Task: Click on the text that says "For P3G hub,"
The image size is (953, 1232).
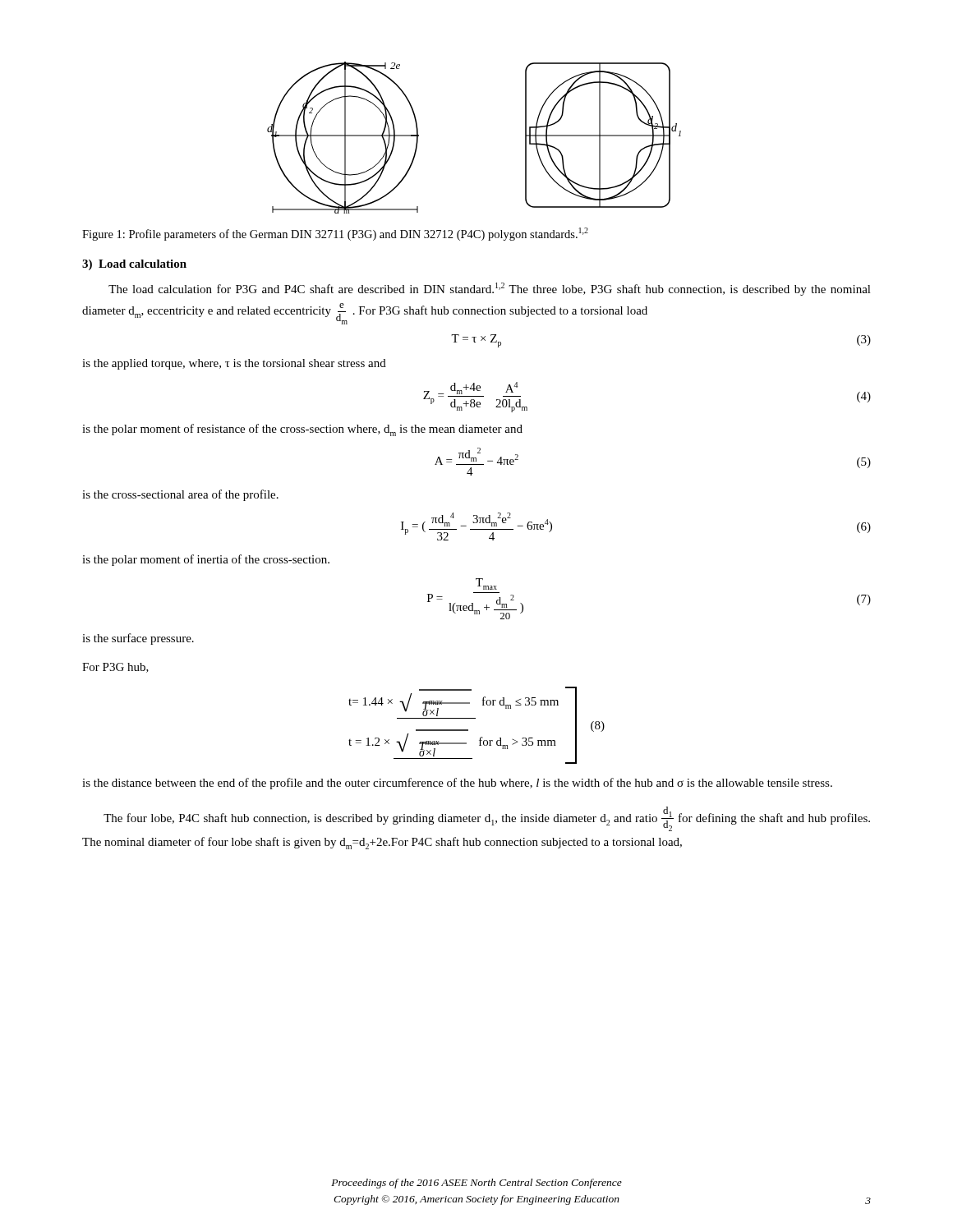Action: click(x=116, y=667)
